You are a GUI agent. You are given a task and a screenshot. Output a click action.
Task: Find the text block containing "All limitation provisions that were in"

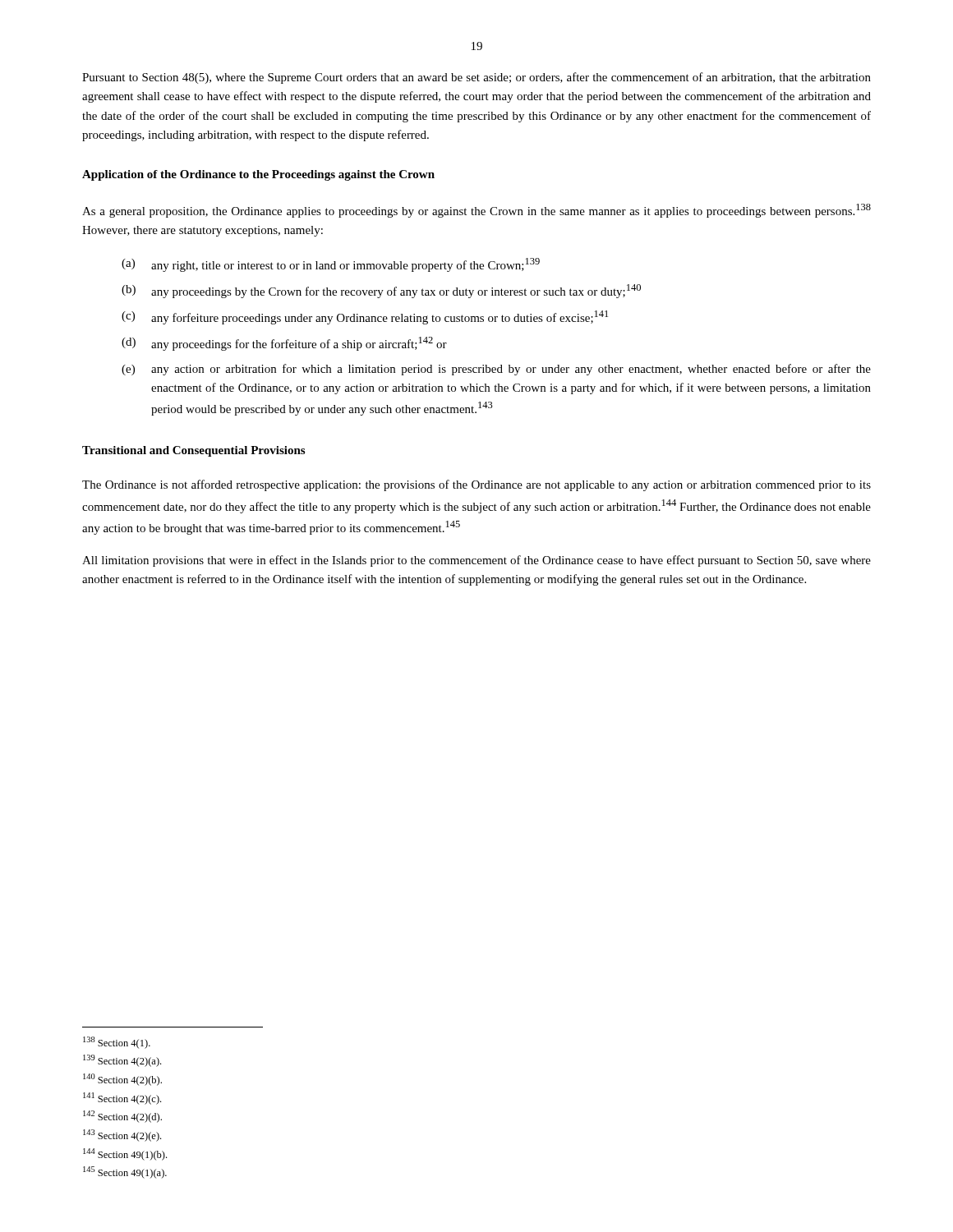pos(476,570)
